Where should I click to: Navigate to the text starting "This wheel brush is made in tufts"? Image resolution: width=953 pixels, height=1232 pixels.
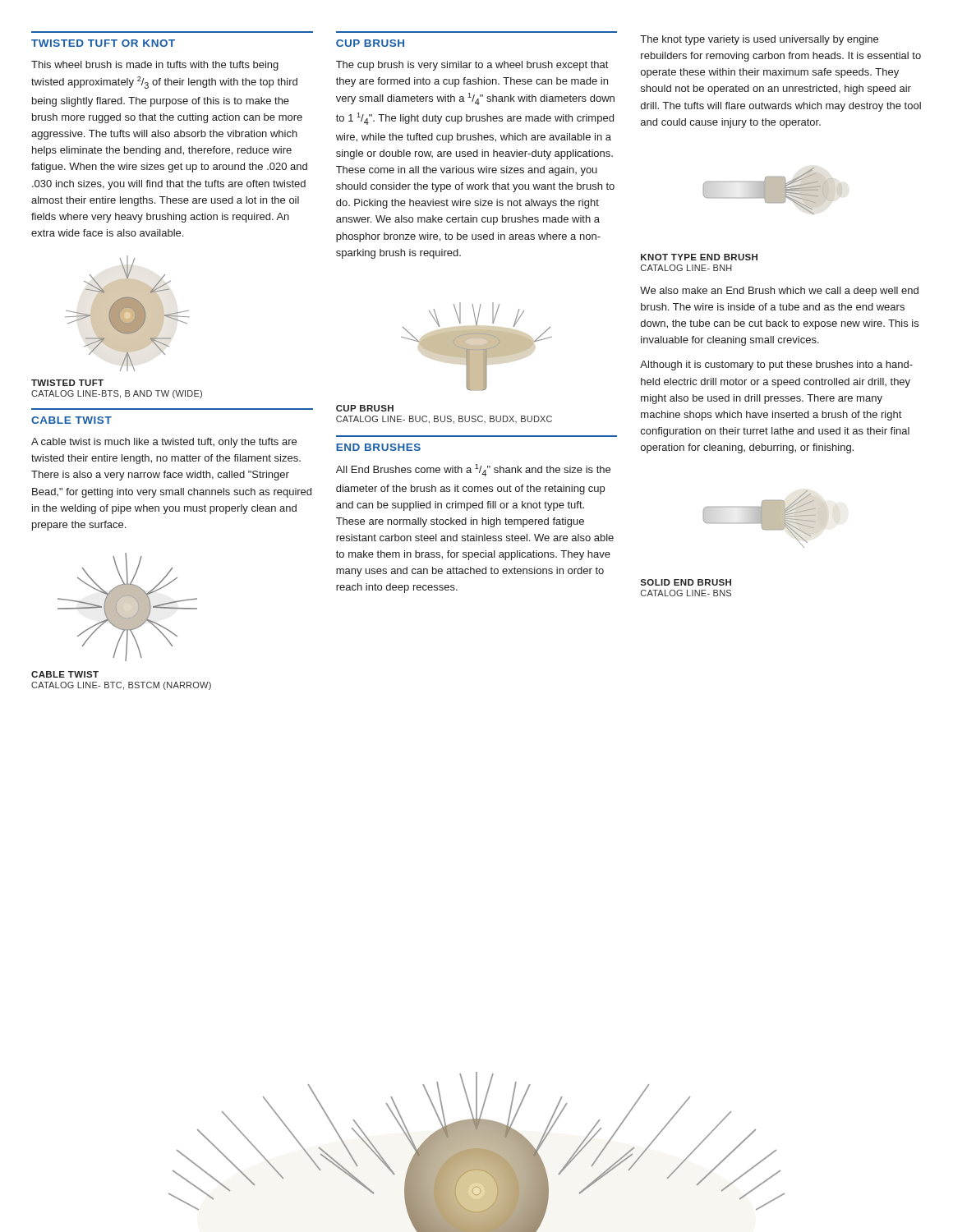tap(170, 149)
